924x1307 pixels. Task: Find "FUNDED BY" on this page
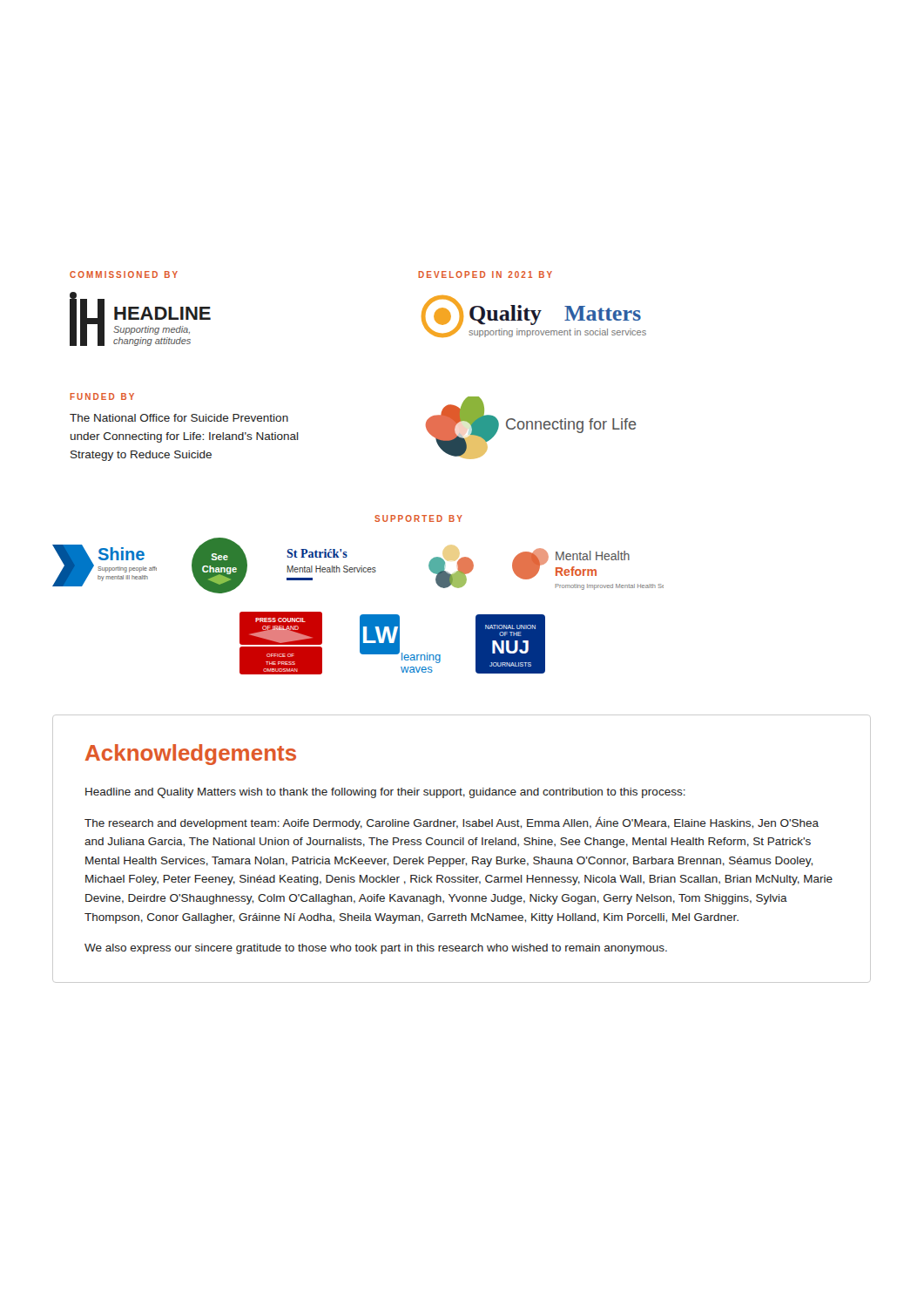103,397
